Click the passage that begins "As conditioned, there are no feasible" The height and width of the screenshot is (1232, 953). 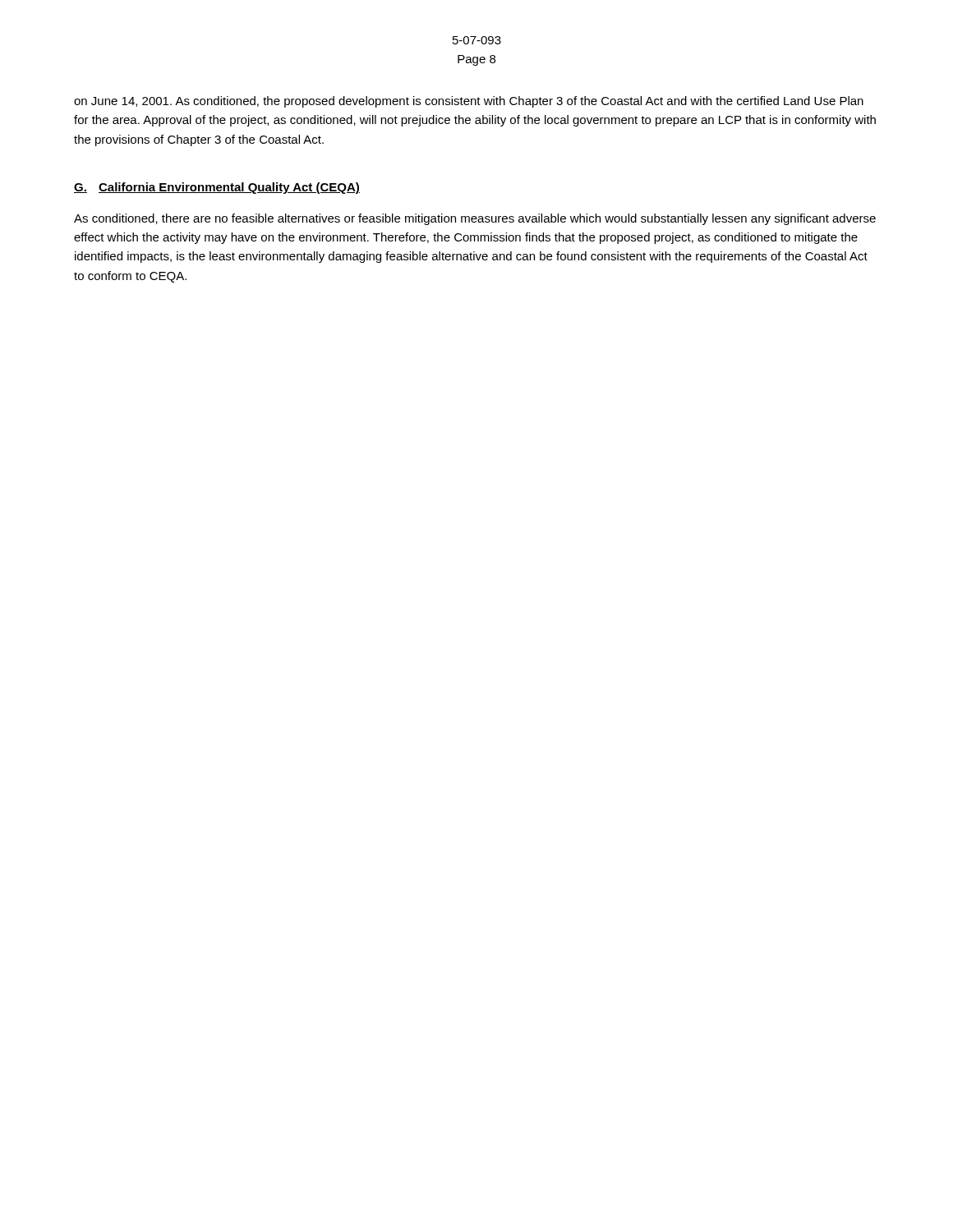tap(475, 247)
